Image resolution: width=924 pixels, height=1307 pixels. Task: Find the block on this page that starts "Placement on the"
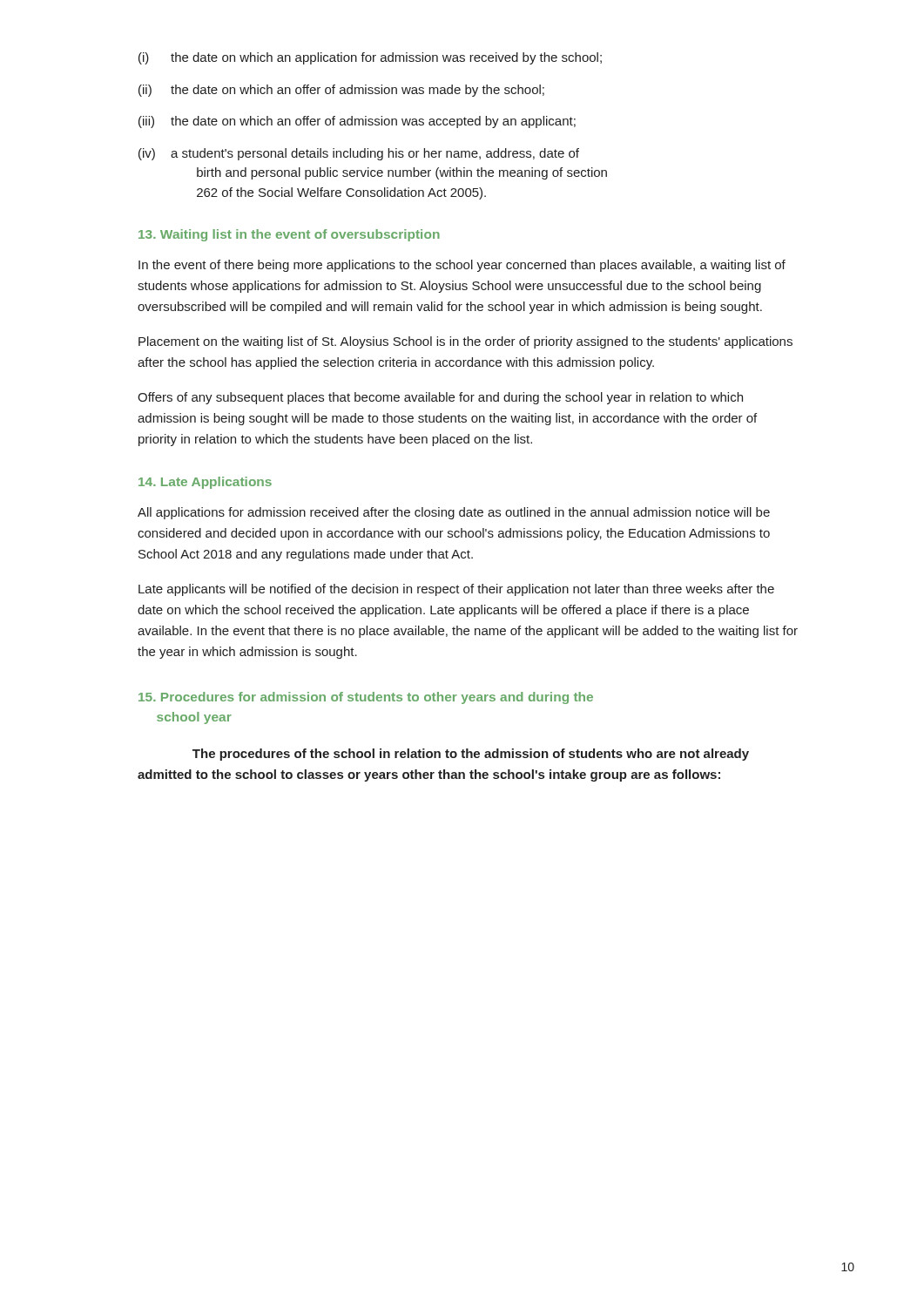(x=465, y=352)
